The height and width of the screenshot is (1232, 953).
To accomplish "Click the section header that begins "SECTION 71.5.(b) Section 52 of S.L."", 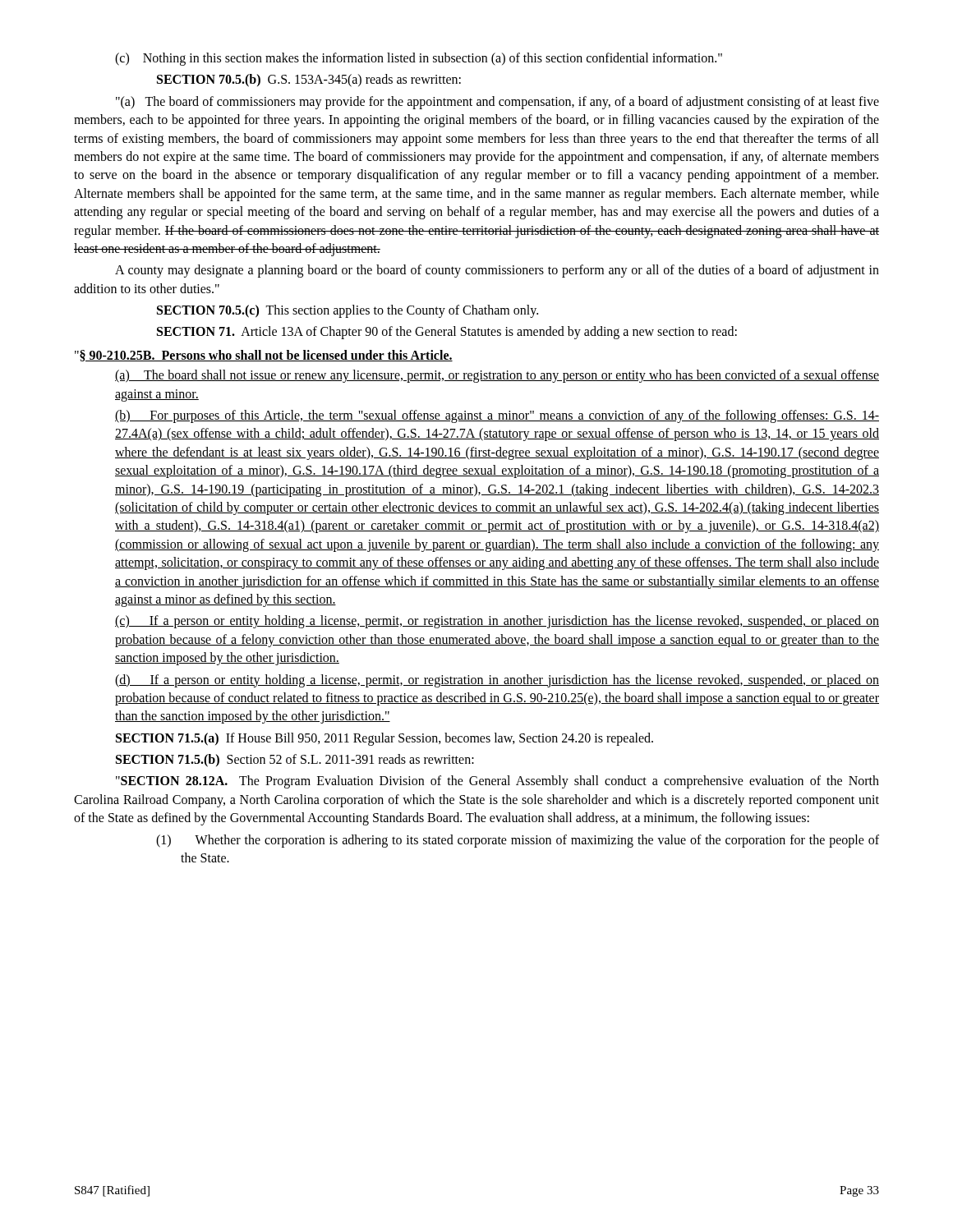I will point(476,760).
